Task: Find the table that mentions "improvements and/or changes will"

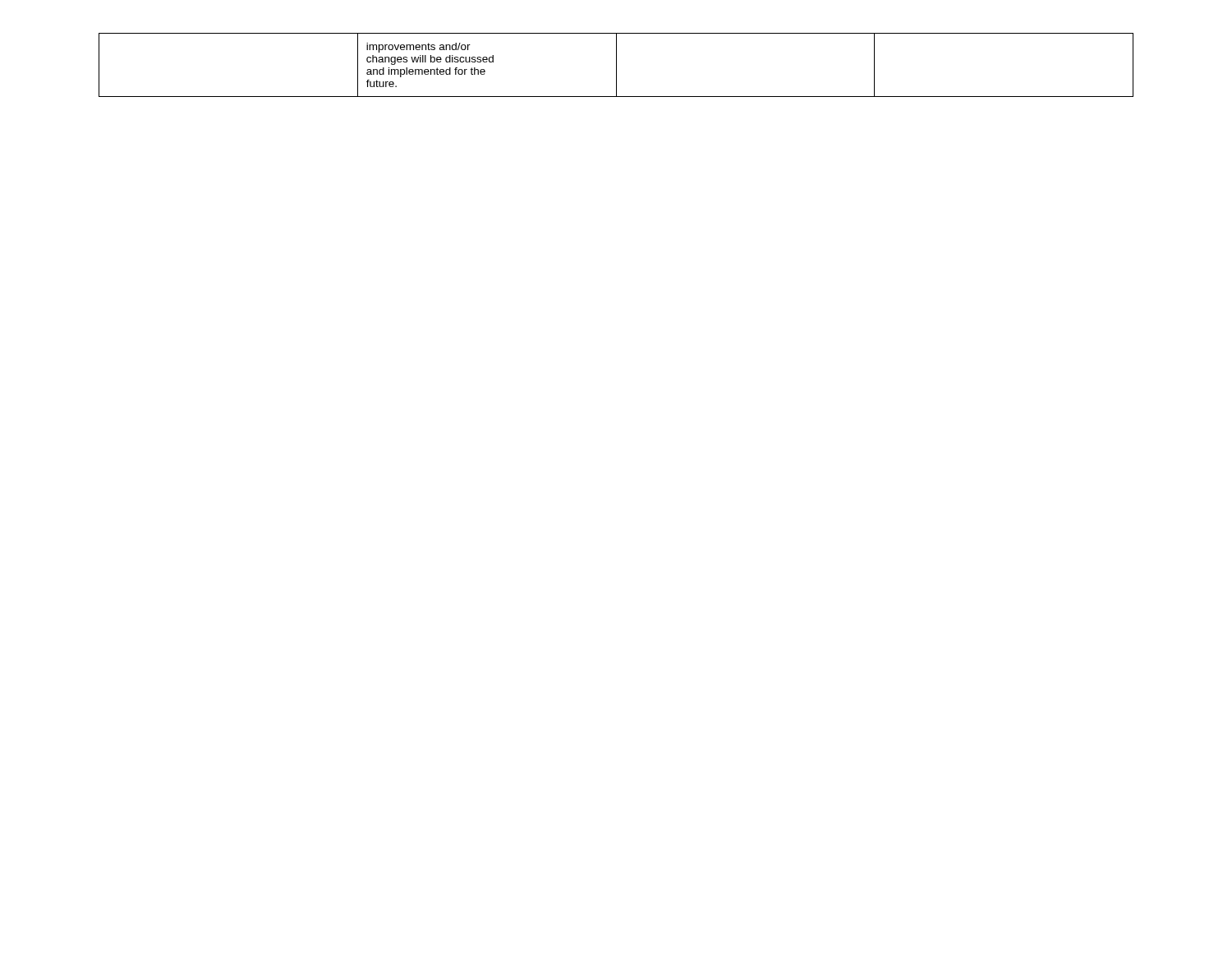Action: (616, 65)
